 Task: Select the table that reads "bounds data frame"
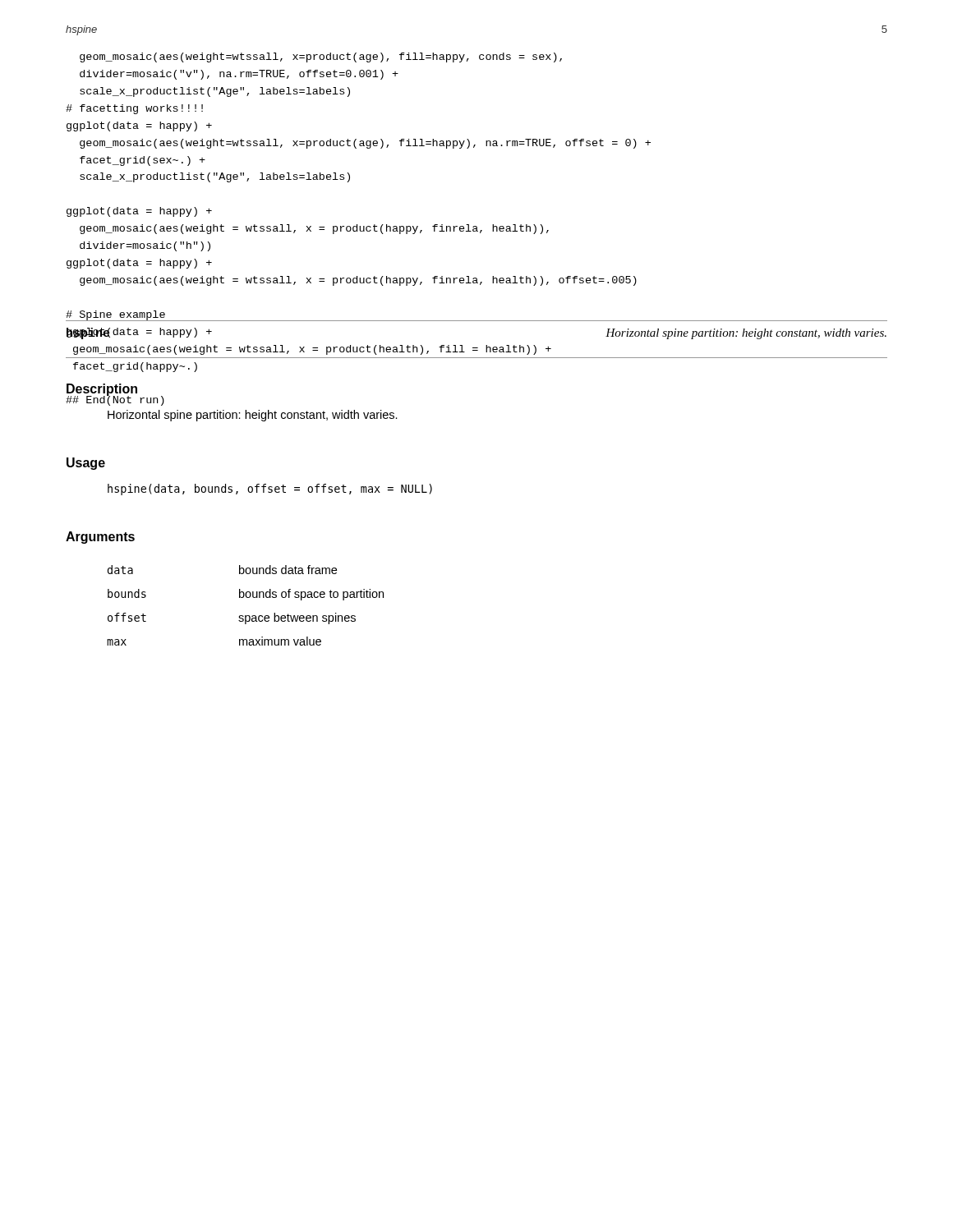(497, 606)
